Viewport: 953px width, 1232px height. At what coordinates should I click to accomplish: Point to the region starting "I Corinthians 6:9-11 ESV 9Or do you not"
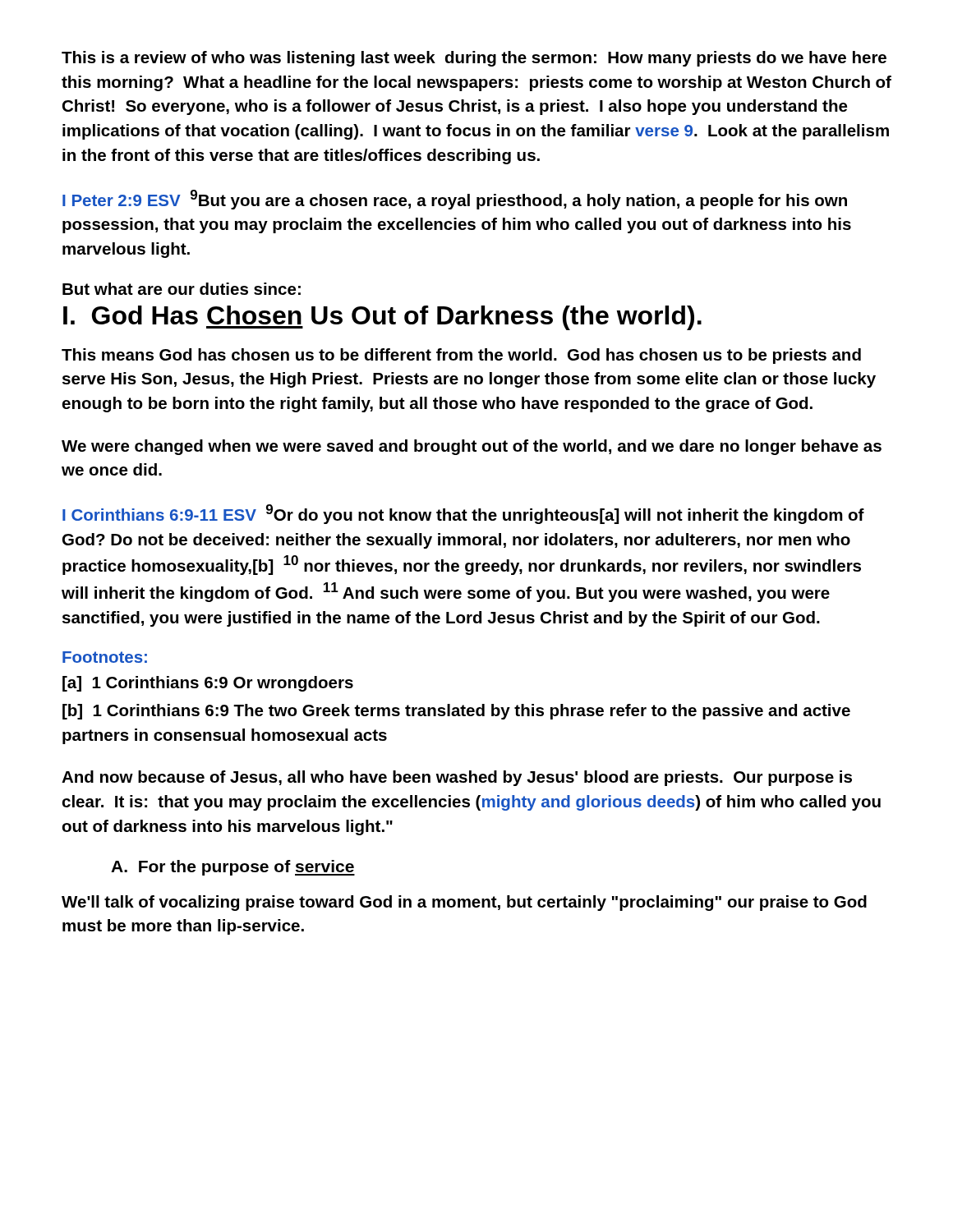pyautogui.click(x=463, y=564)
